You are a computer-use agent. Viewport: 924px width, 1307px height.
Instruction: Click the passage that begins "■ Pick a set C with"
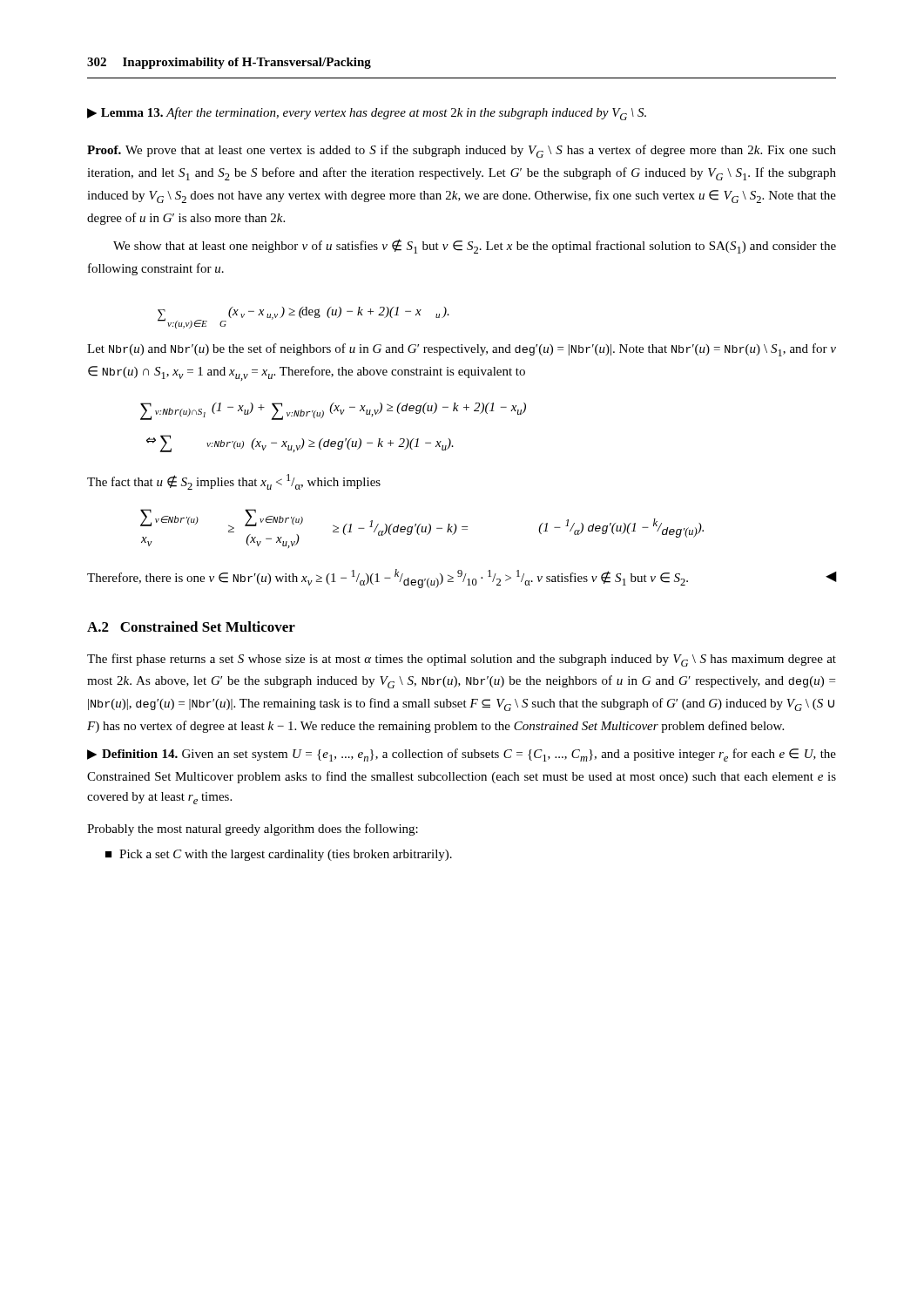coord(279,854)
